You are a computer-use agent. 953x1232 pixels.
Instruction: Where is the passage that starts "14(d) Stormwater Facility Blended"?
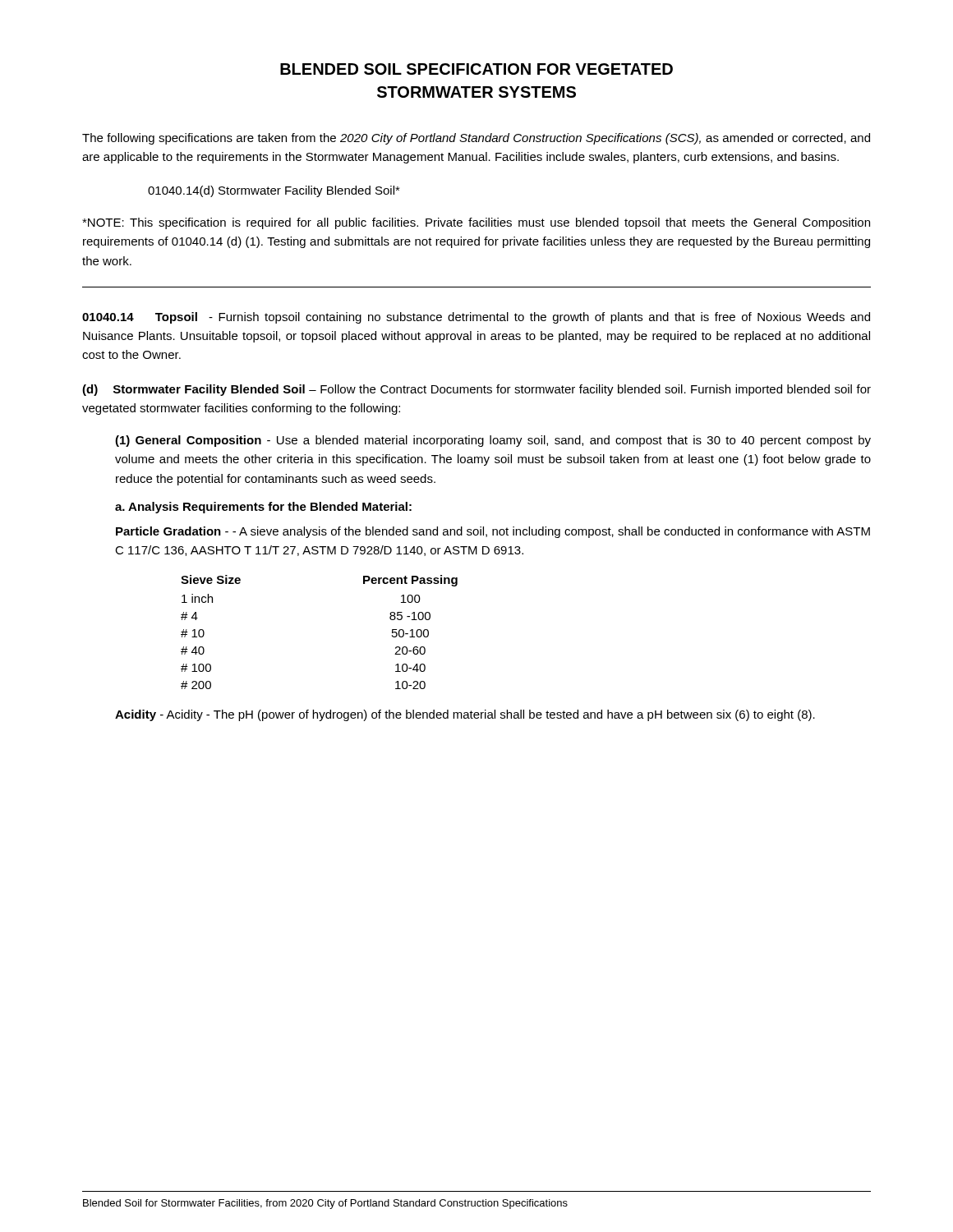pyautogui.click(x=274, y=190)
